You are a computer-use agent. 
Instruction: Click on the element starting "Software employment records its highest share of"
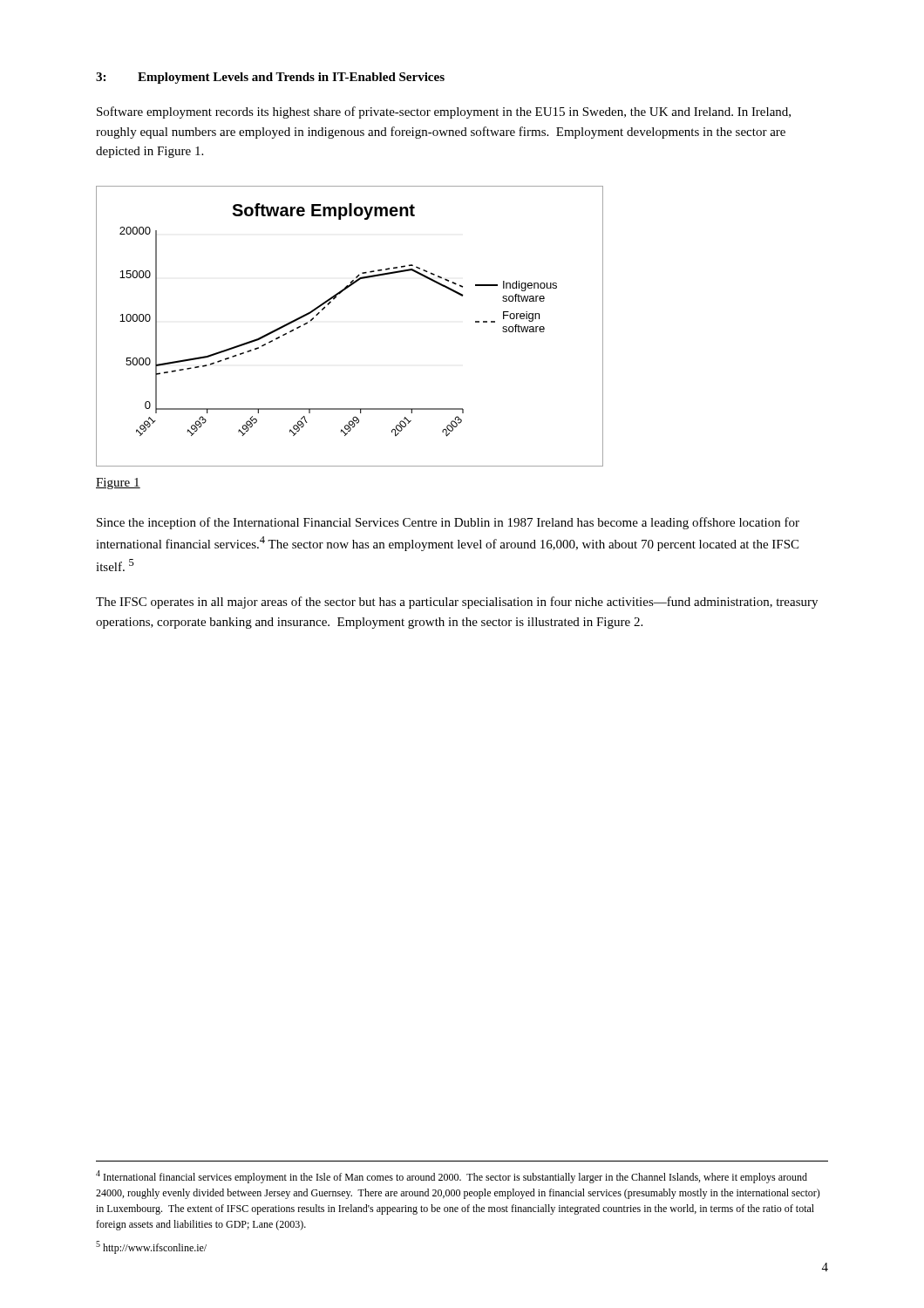pyautogui.click(x=444, y=131)
